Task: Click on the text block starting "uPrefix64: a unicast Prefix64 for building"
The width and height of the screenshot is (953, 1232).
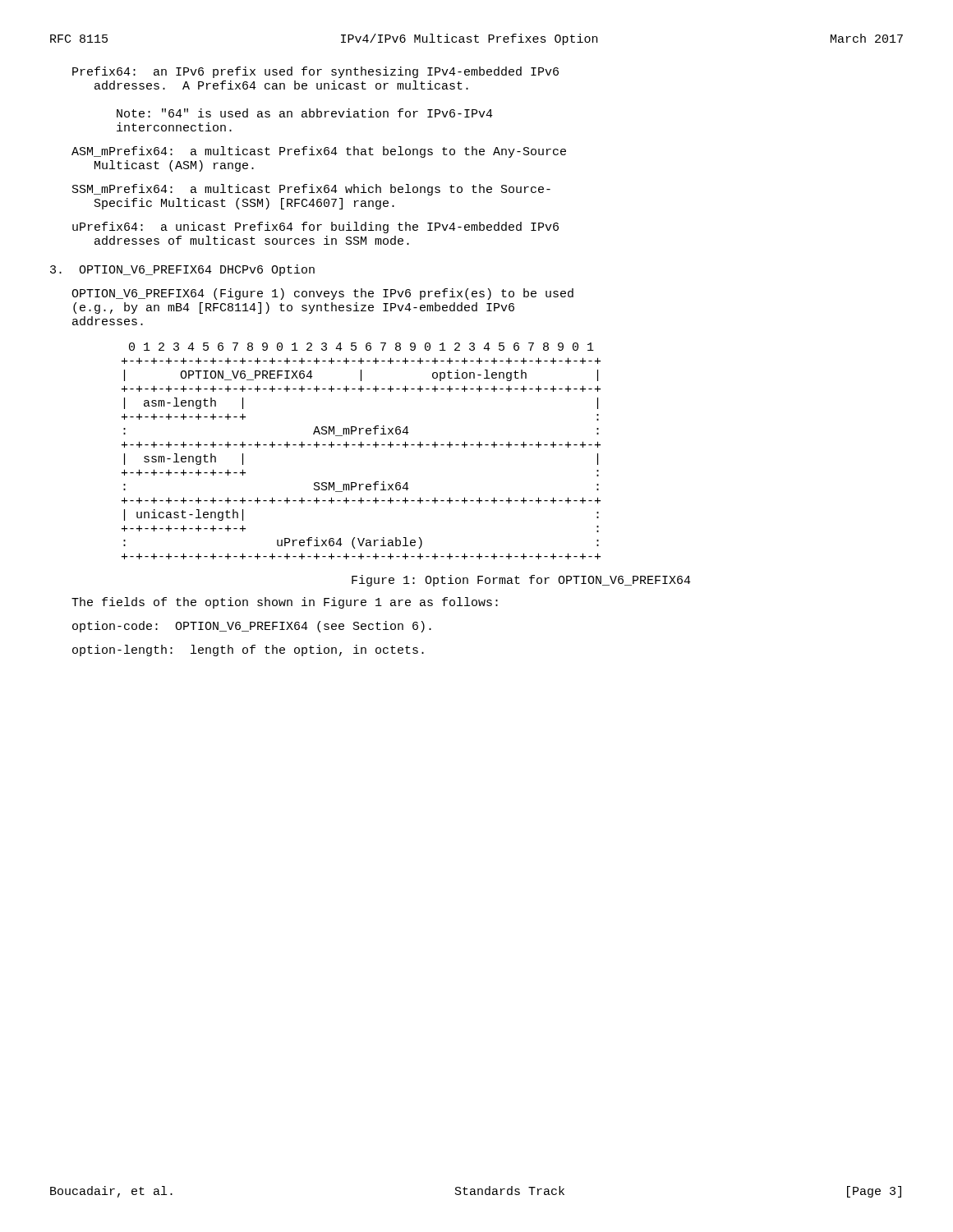Action: pos(476,235)
